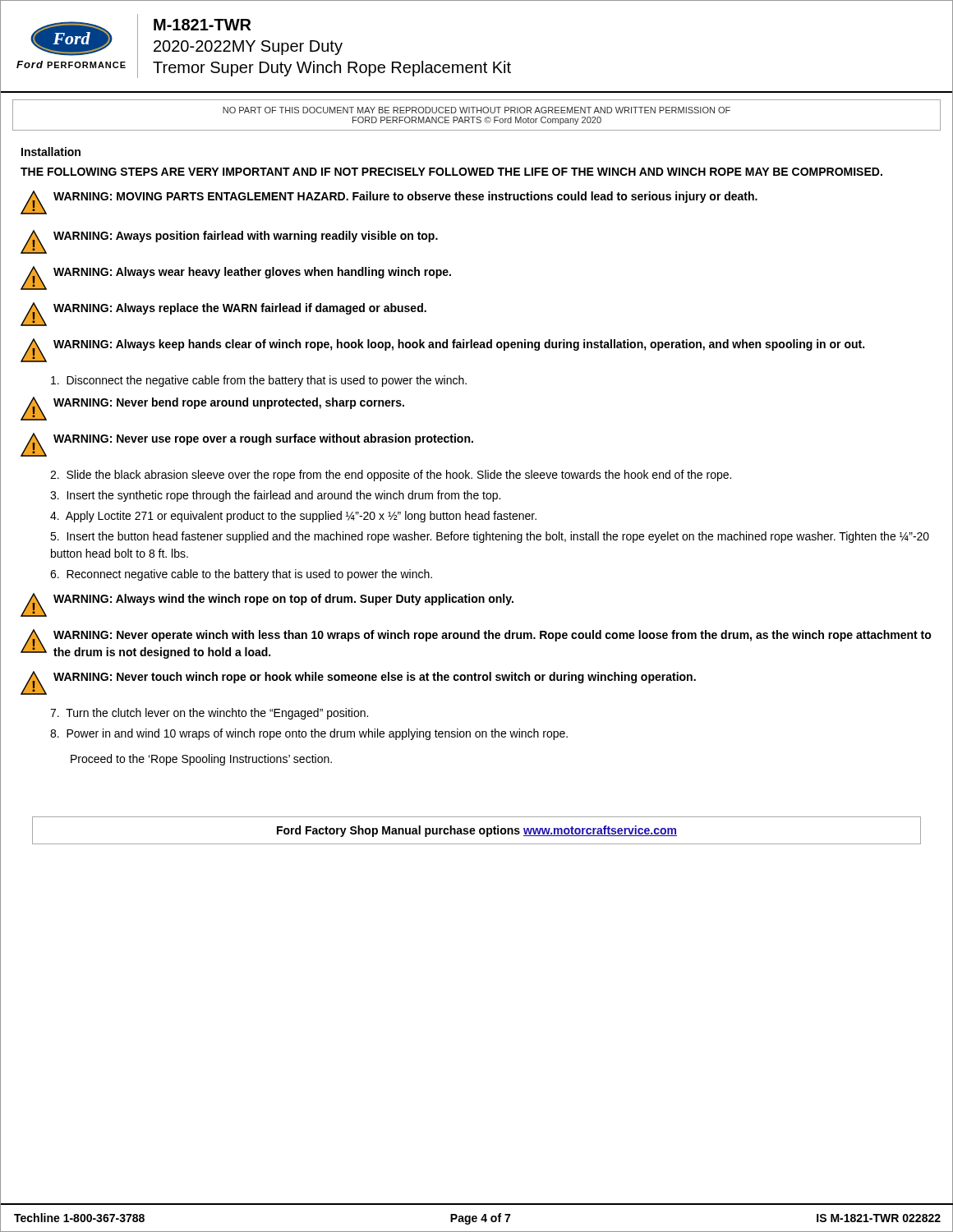Find the passage starting "Ford Factory Shop Manual purchase options www.motorcraftservice.com"
This screenshot has height=1232, width=953.
click(476, 830)
